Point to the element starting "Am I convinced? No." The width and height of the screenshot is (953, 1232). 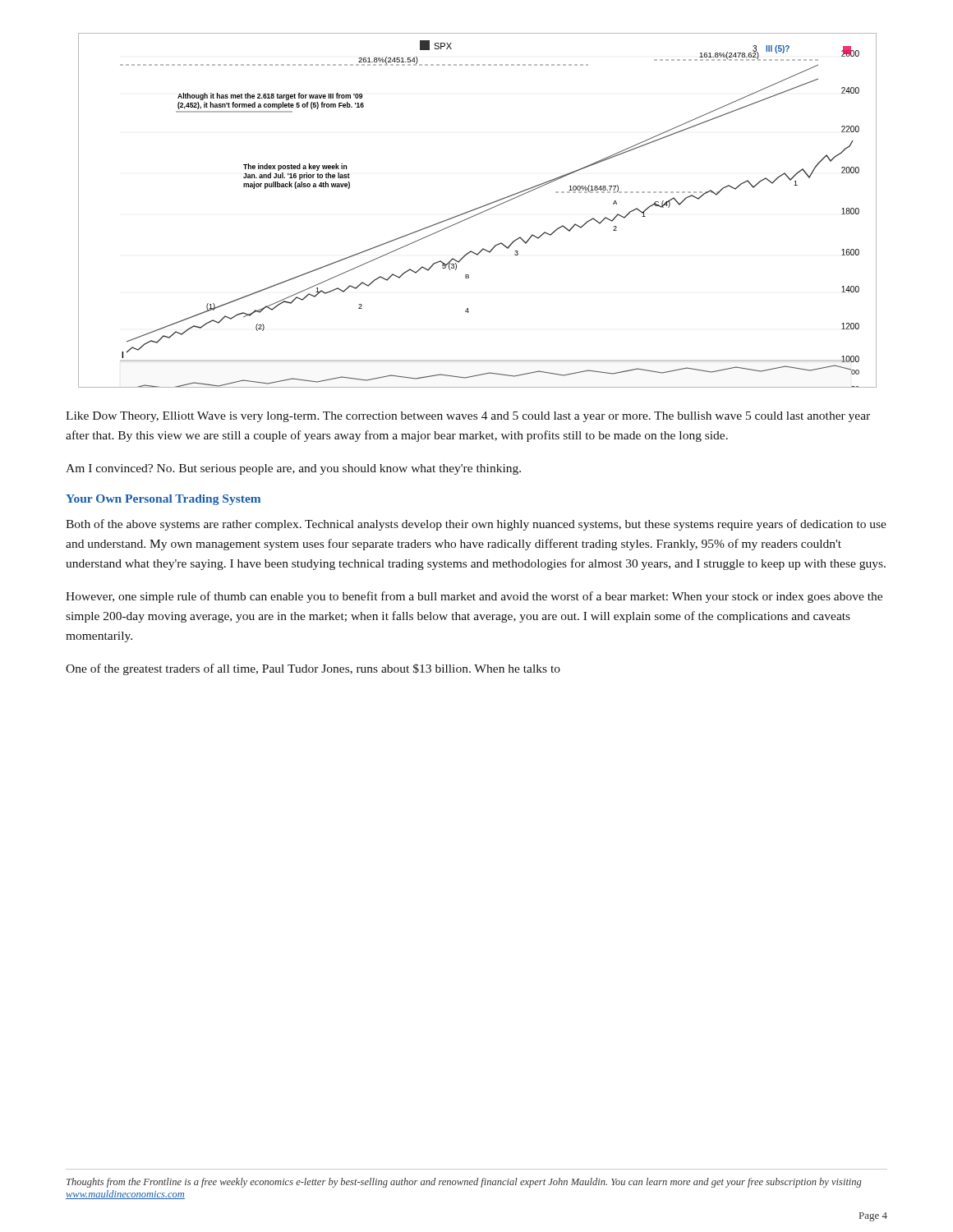coord(294,468)
